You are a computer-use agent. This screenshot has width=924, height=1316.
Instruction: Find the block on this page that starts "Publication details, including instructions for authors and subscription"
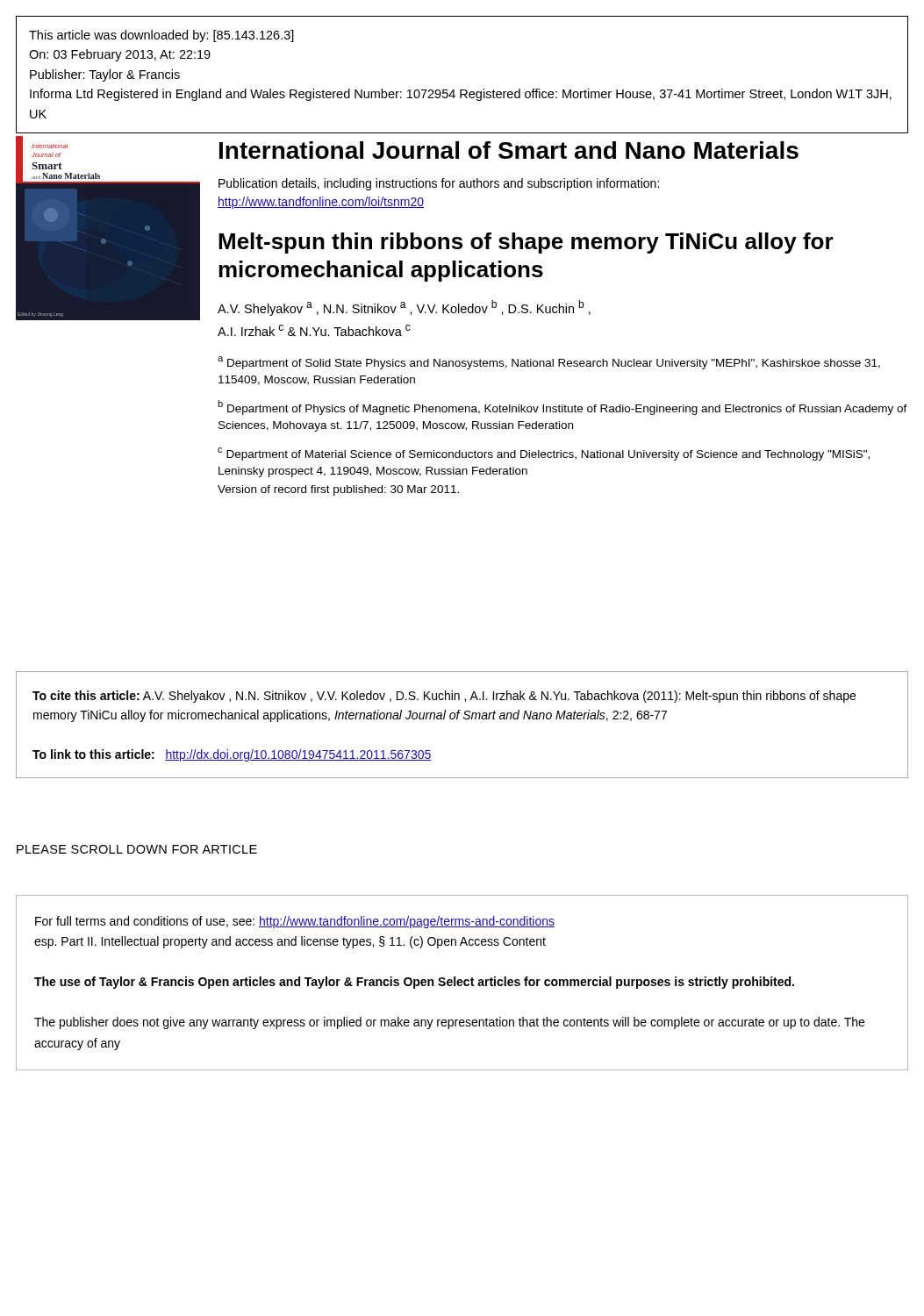click(439, 192)
